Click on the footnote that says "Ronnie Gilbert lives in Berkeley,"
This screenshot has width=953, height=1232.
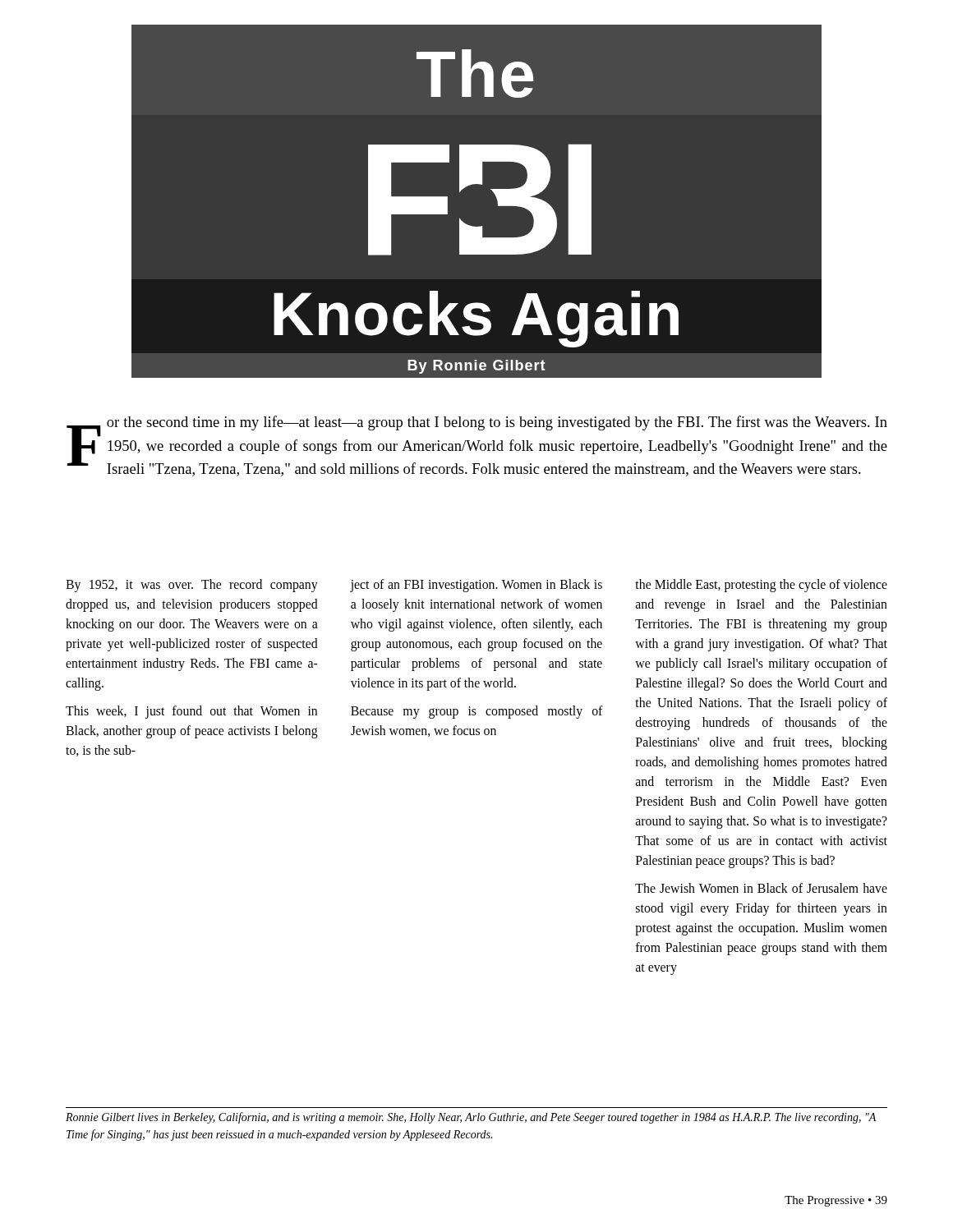(471, 1126)
